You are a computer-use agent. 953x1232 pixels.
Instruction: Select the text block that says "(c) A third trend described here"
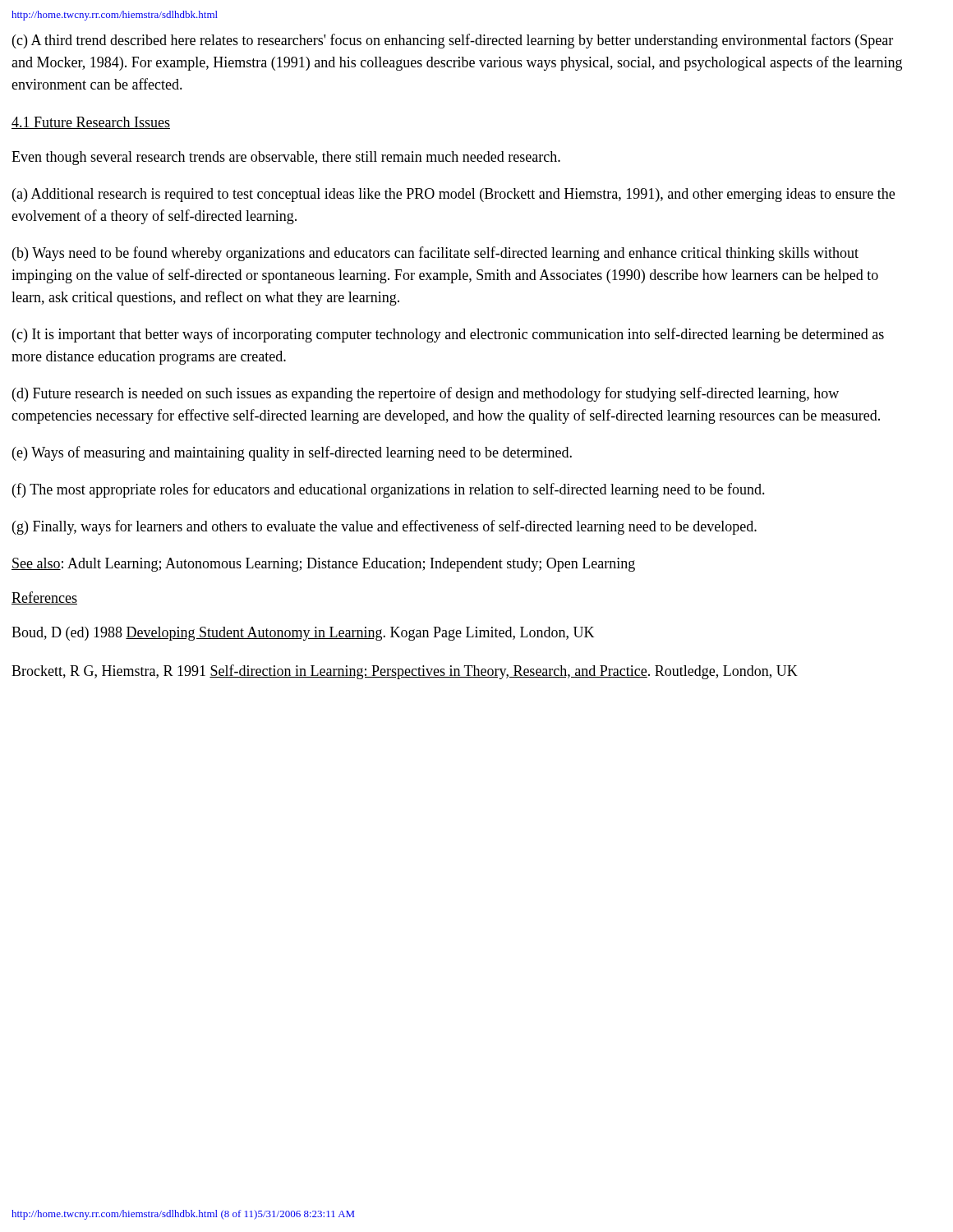tap(457, 62)
